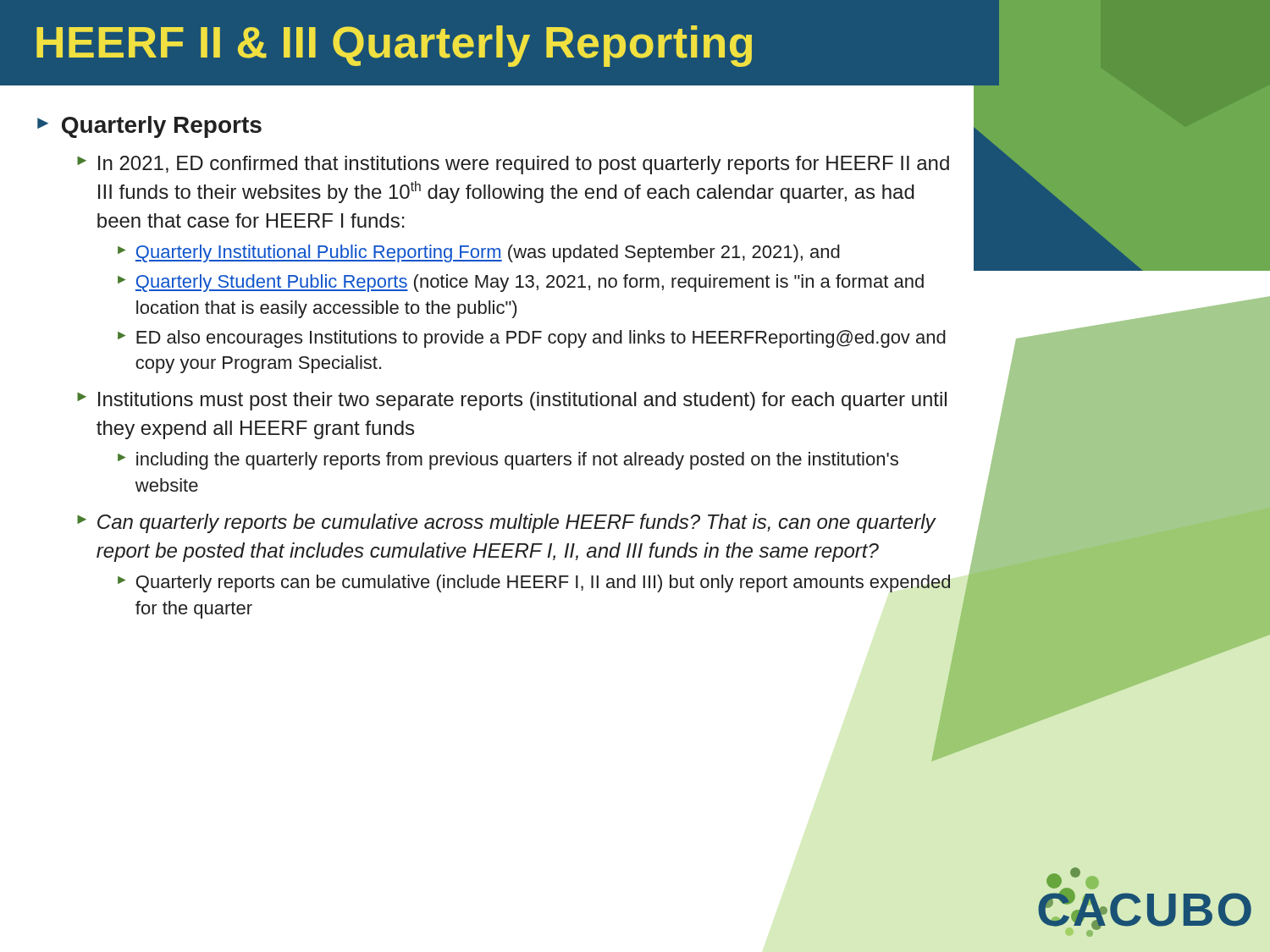Locate the list item with the text "► ED also encourages Institutions"

[540, 351]
